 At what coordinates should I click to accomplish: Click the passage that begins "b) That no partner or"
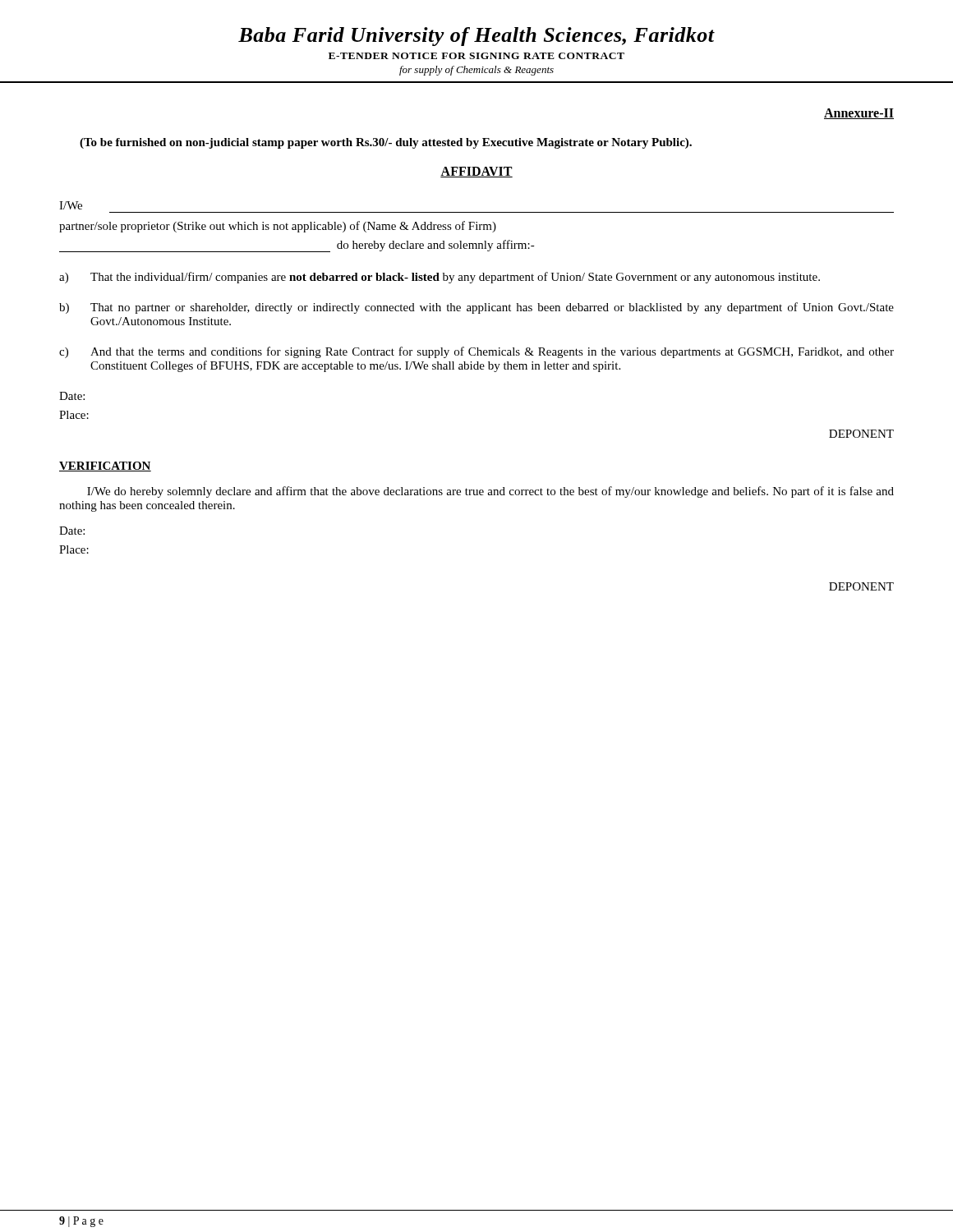(476, 315)
